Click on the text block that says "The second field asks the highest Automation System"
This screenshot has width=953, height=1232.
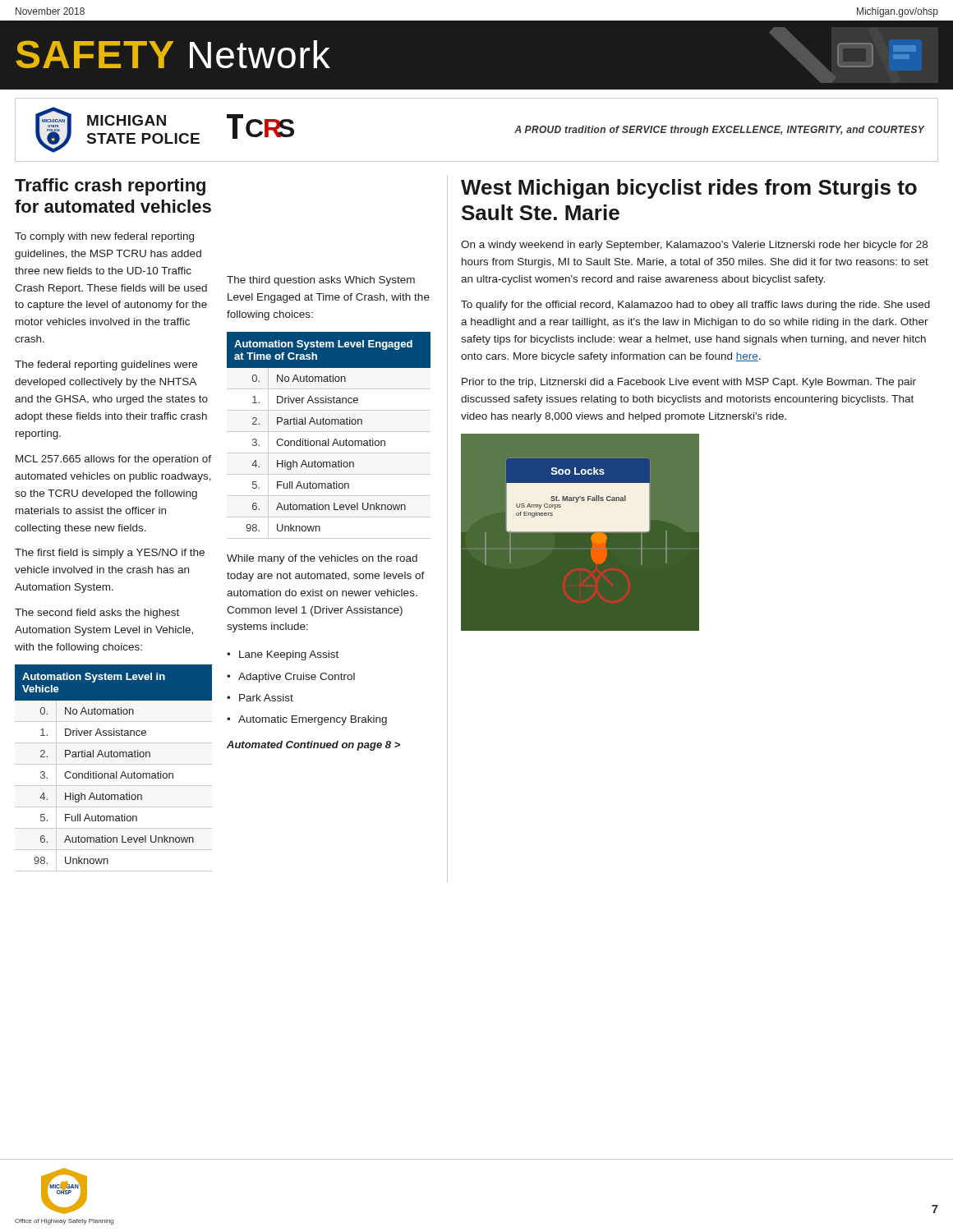point(104,630)
